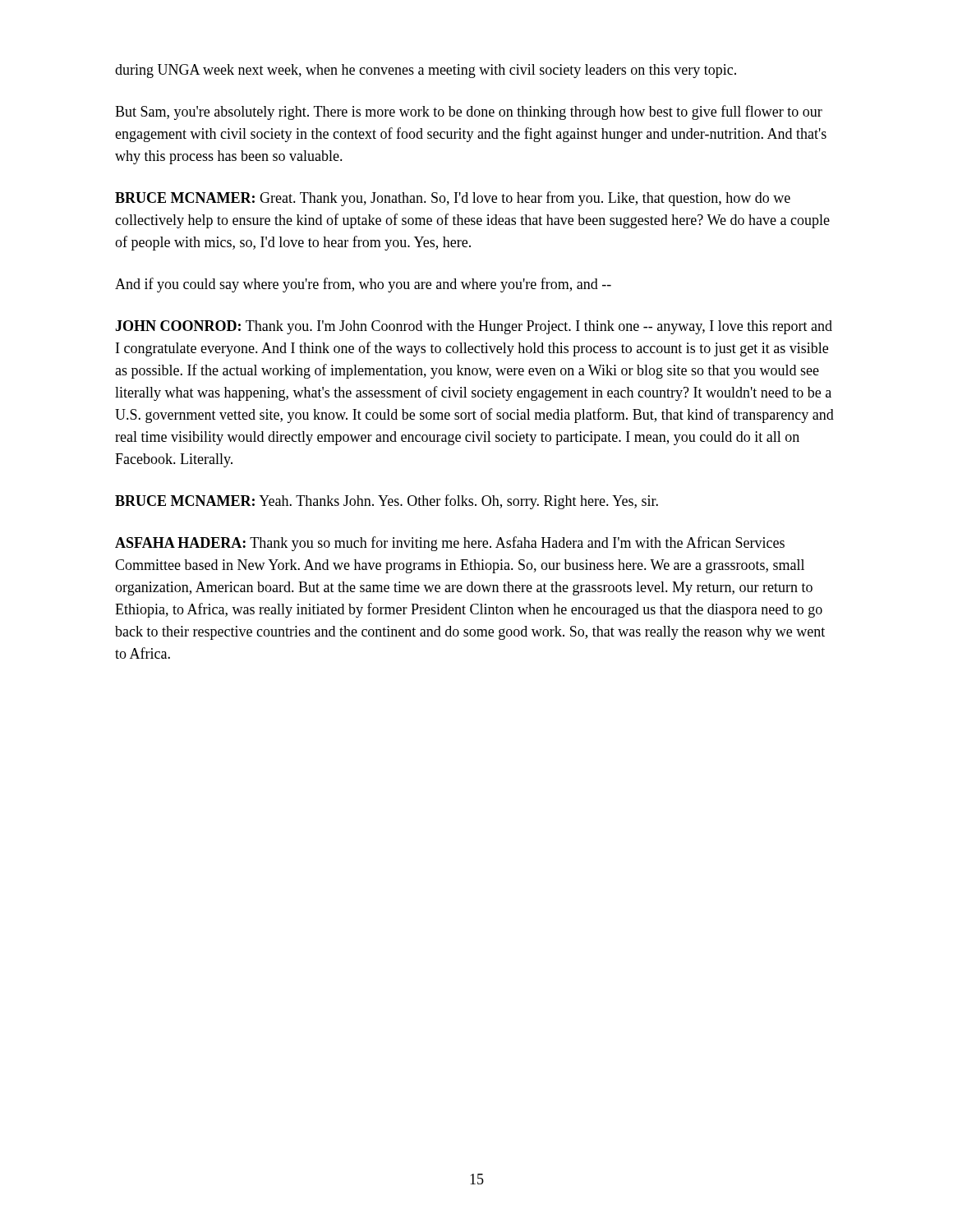Locate the text block that reads "JOHN COONROD: Thank you. I'm"
Viewport: 953px width, 1232px height.
474,393
